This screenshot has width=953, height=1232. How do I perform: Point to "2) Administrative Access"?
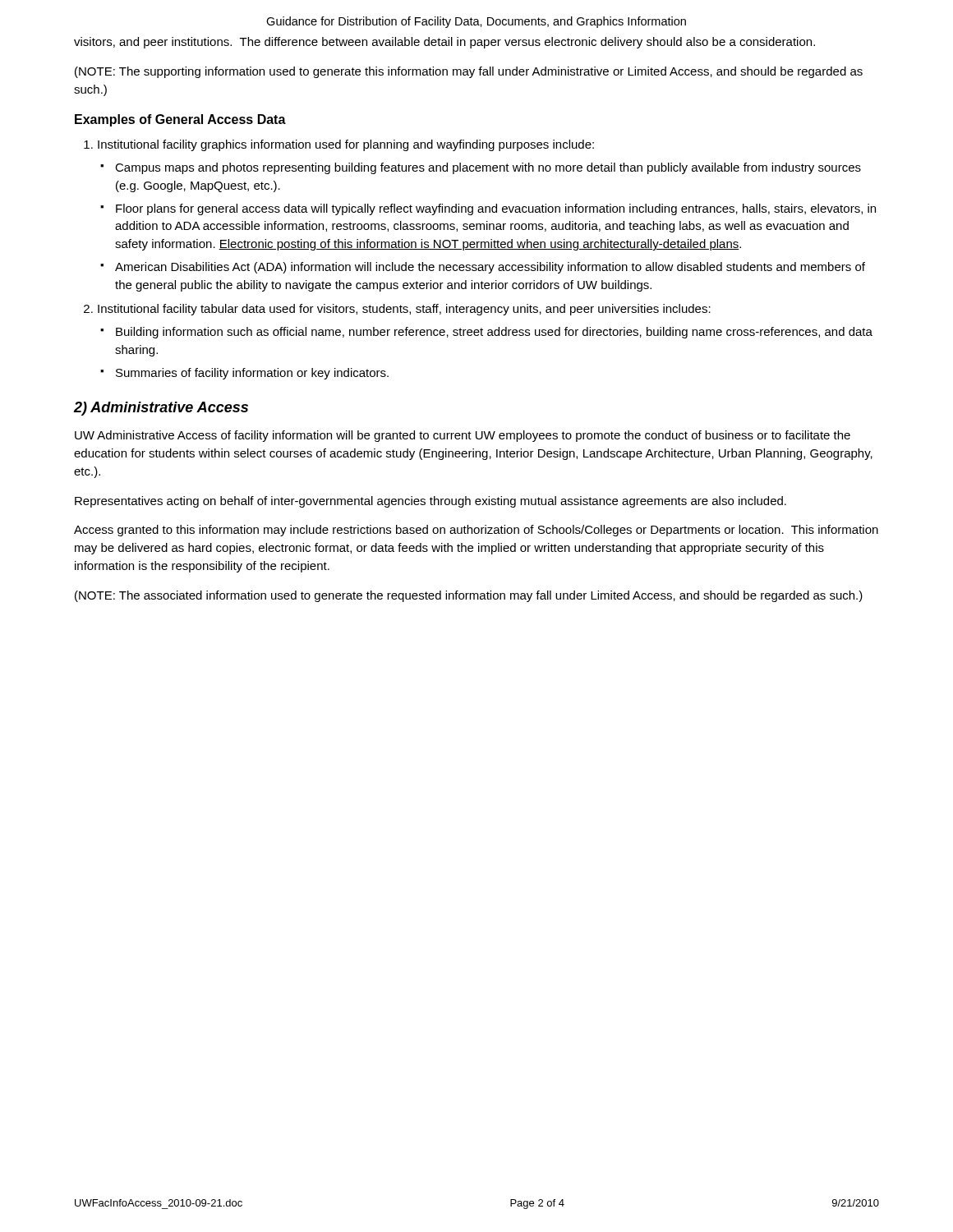(x=161, y=408)
